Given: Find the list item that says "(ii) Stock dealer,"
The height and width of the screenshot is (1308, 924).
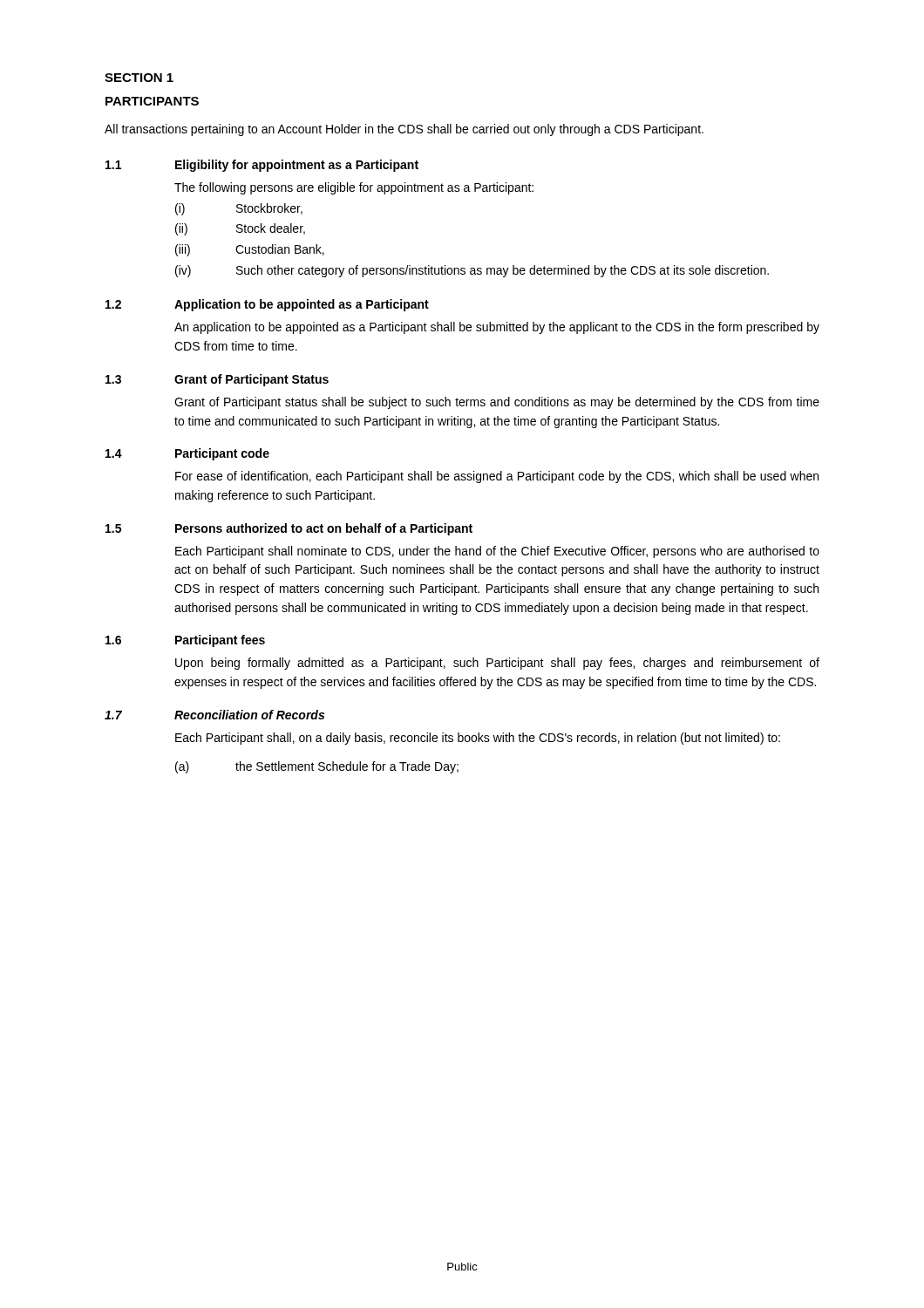Looking at the screenshot, I should 240,229.
